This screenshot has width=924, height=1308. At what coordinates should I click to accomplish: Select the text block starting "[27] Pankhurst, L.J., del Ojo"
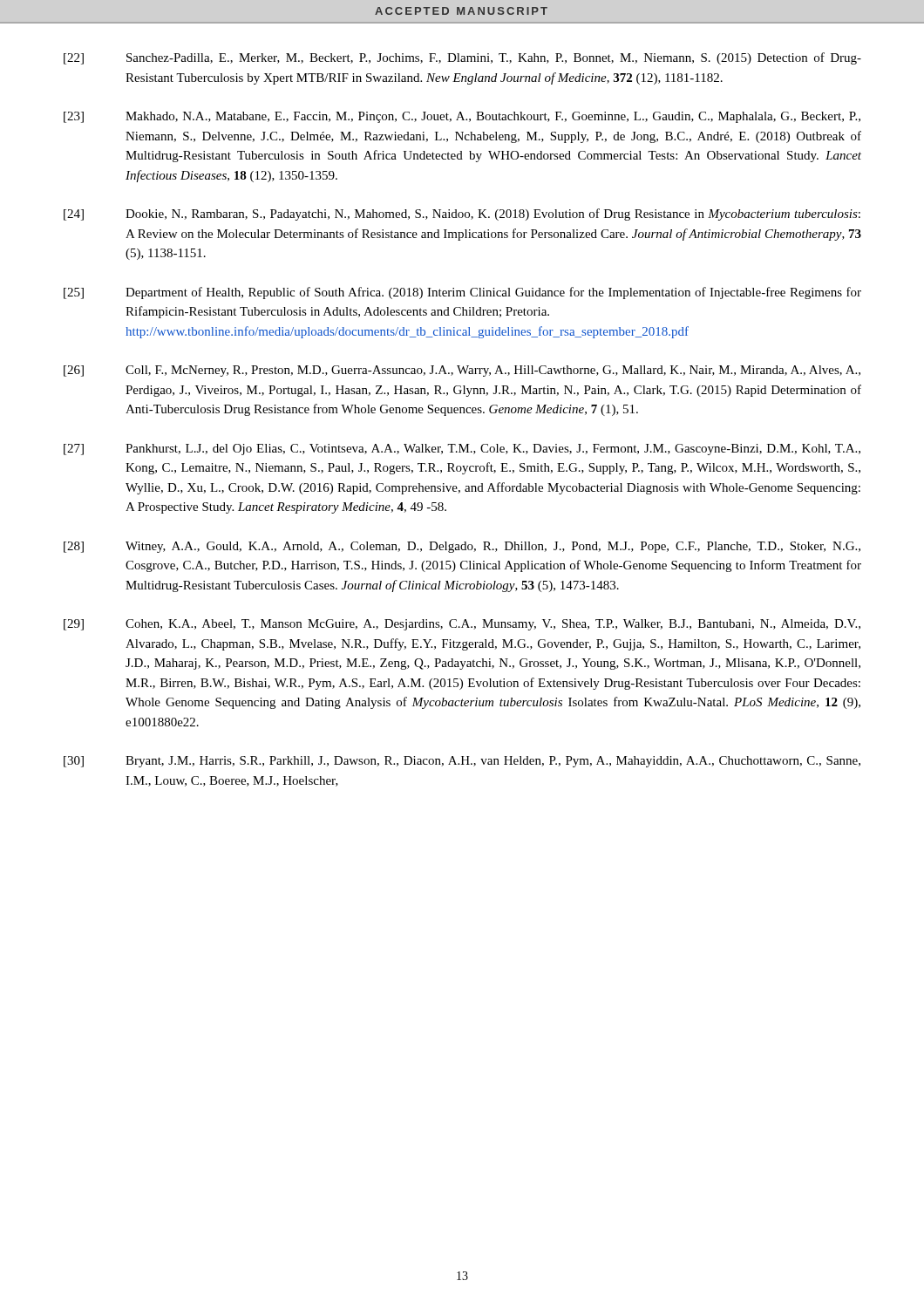click(x=462, y=477)
